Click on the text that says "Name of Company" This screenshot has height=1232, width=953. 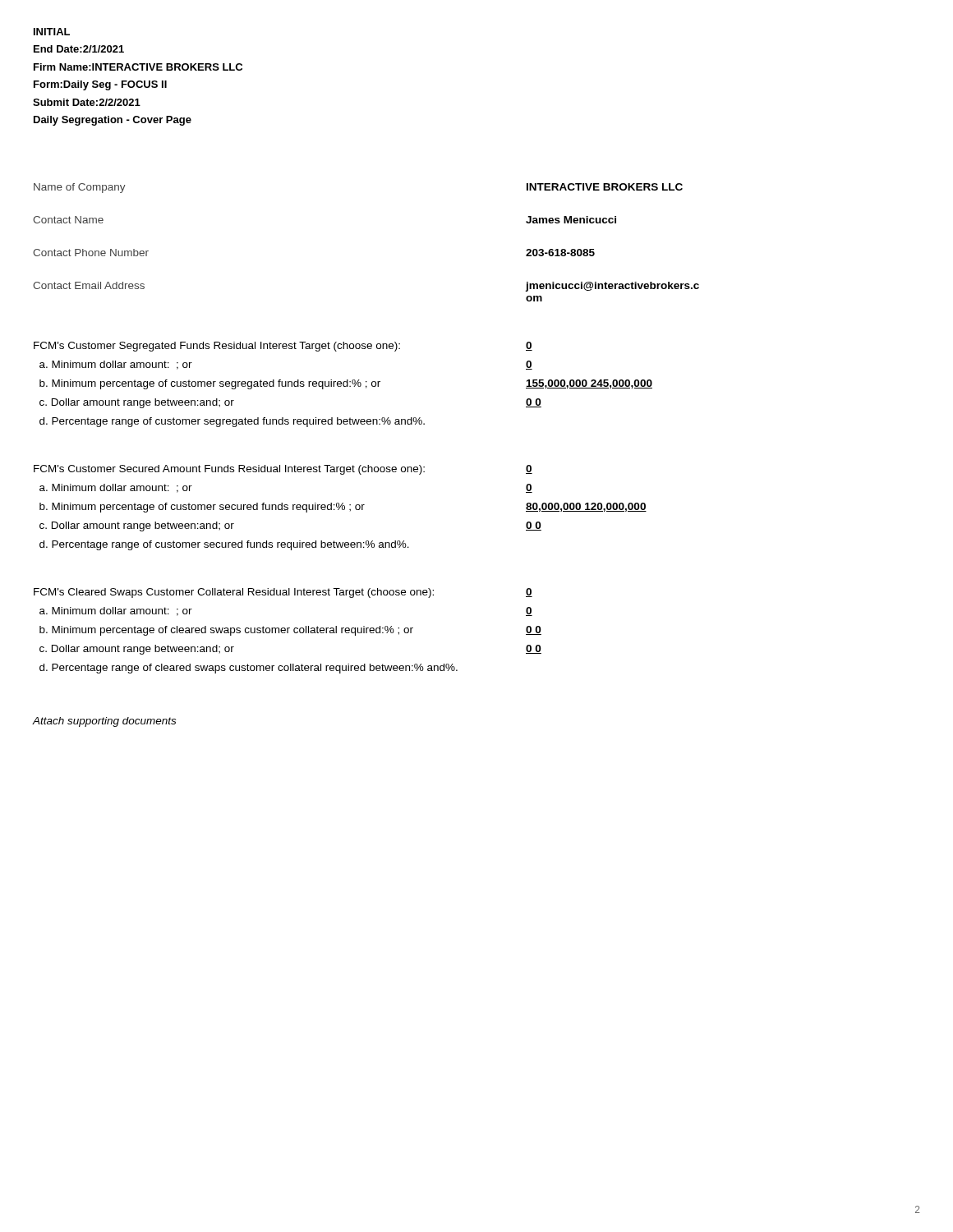click(x=79, y=187)
